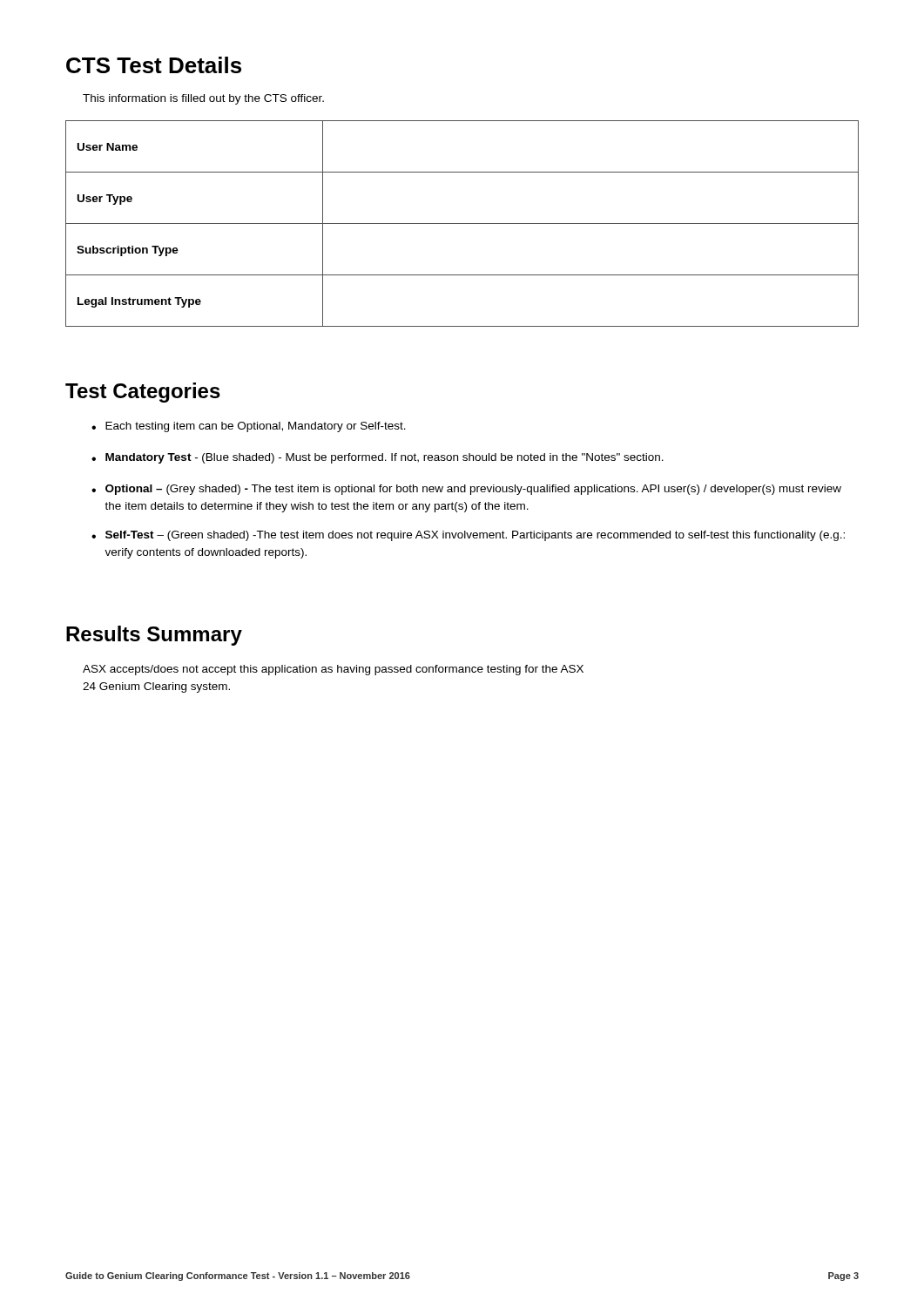This screenshot has width=924, height=1307.
Task: Click on the passage starting "Self-Test – (Green shaded) -The test item does"
Action: (x=462, y=543)
